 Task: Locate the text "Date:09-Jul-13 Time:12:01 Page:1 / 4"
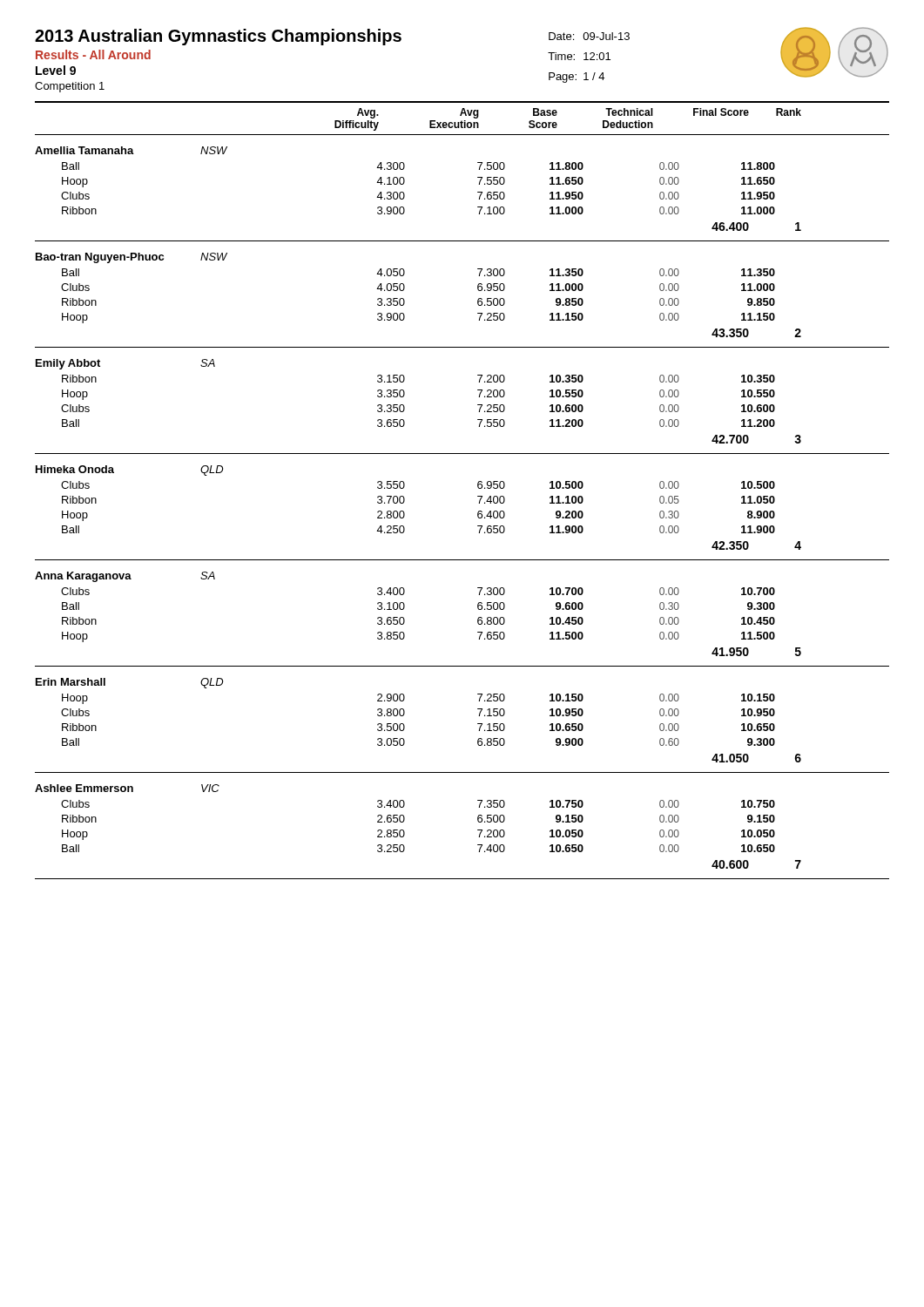pyautogui.click(x=591, y=57)
